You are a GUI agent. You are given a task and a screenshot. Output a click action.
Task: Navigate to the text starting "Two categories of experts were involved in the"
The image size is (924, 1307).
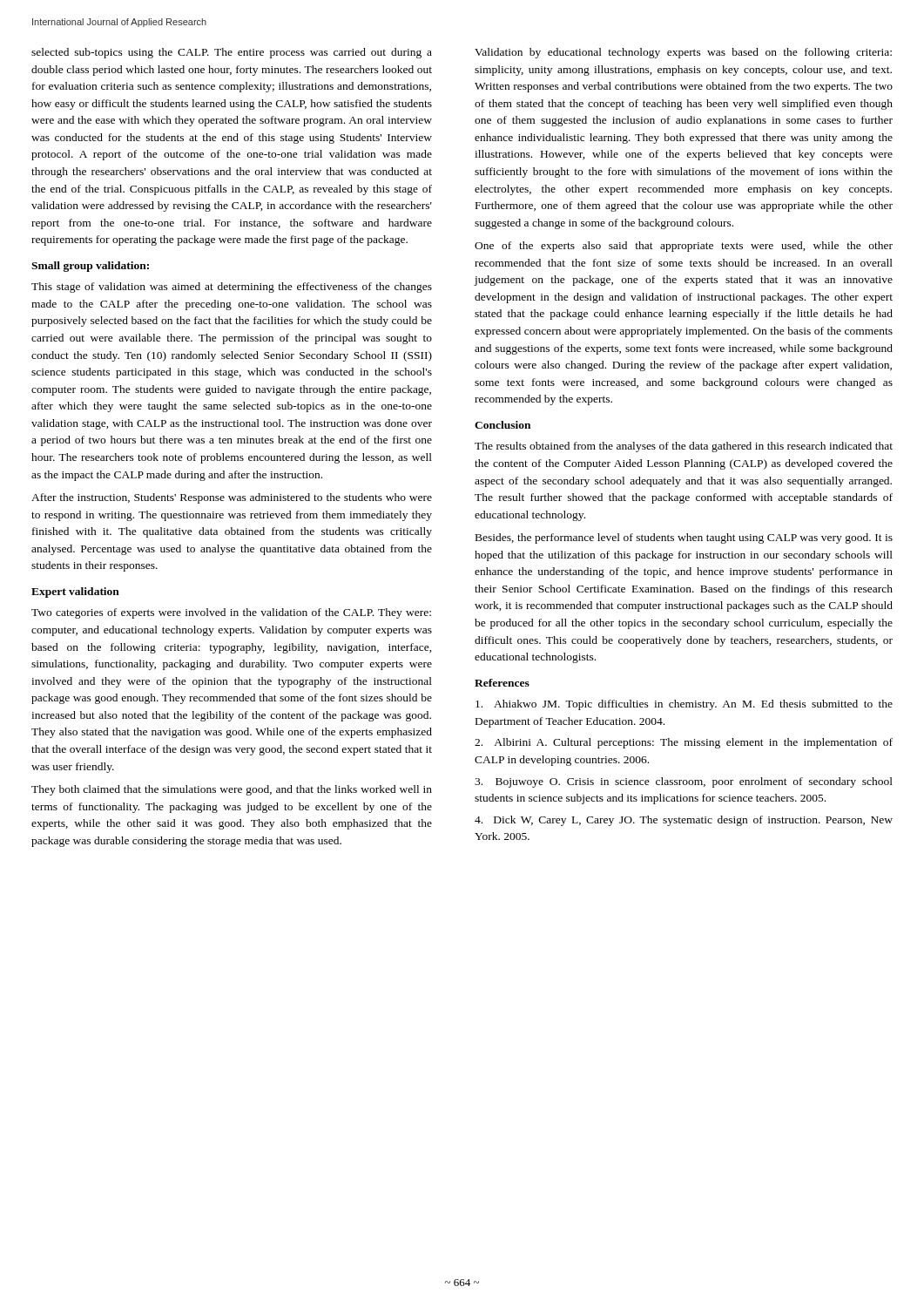(232, 727)
